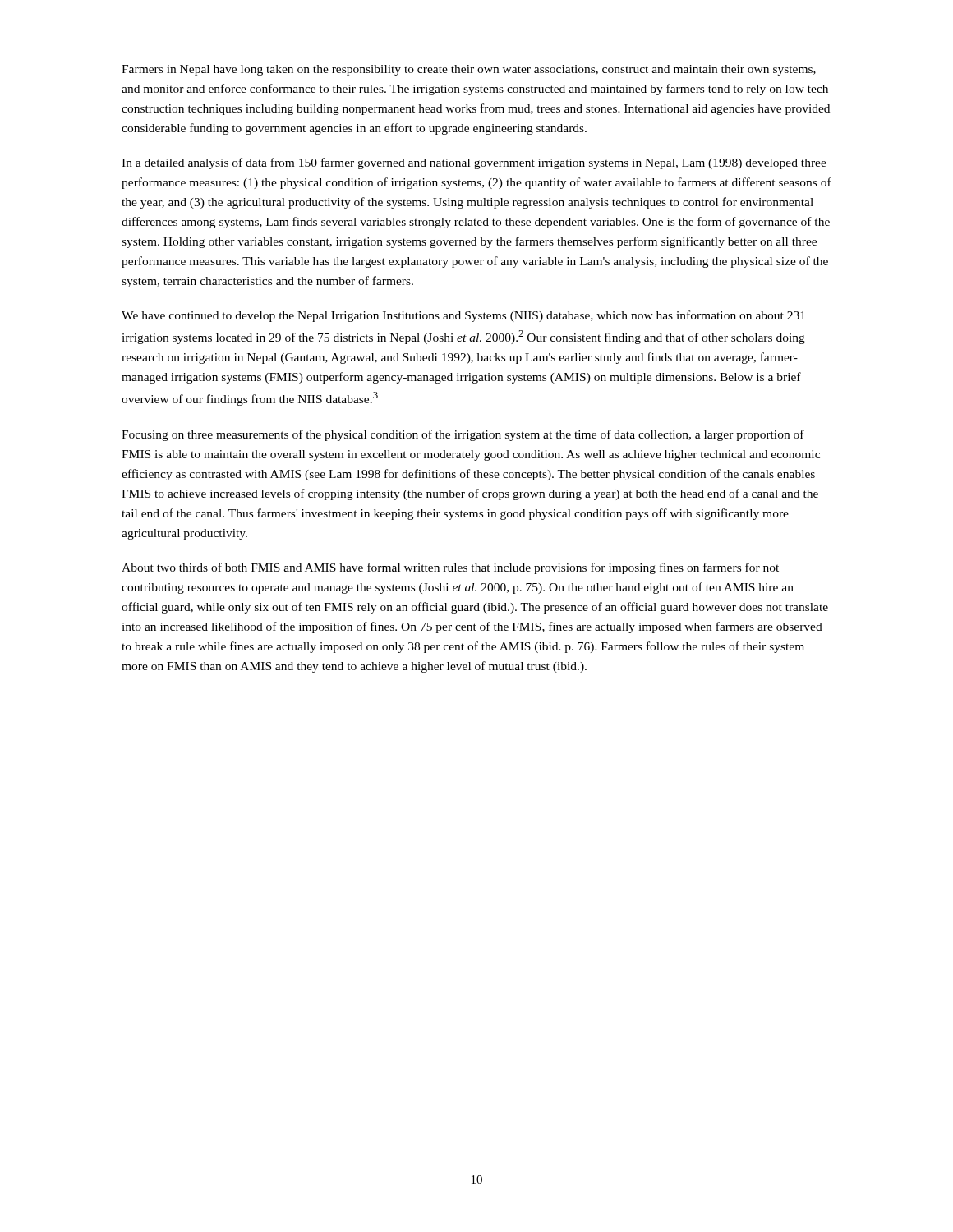
Task: Where is the passage that starts "In a detailed analysis of data from"?
Action: point(476,221)
